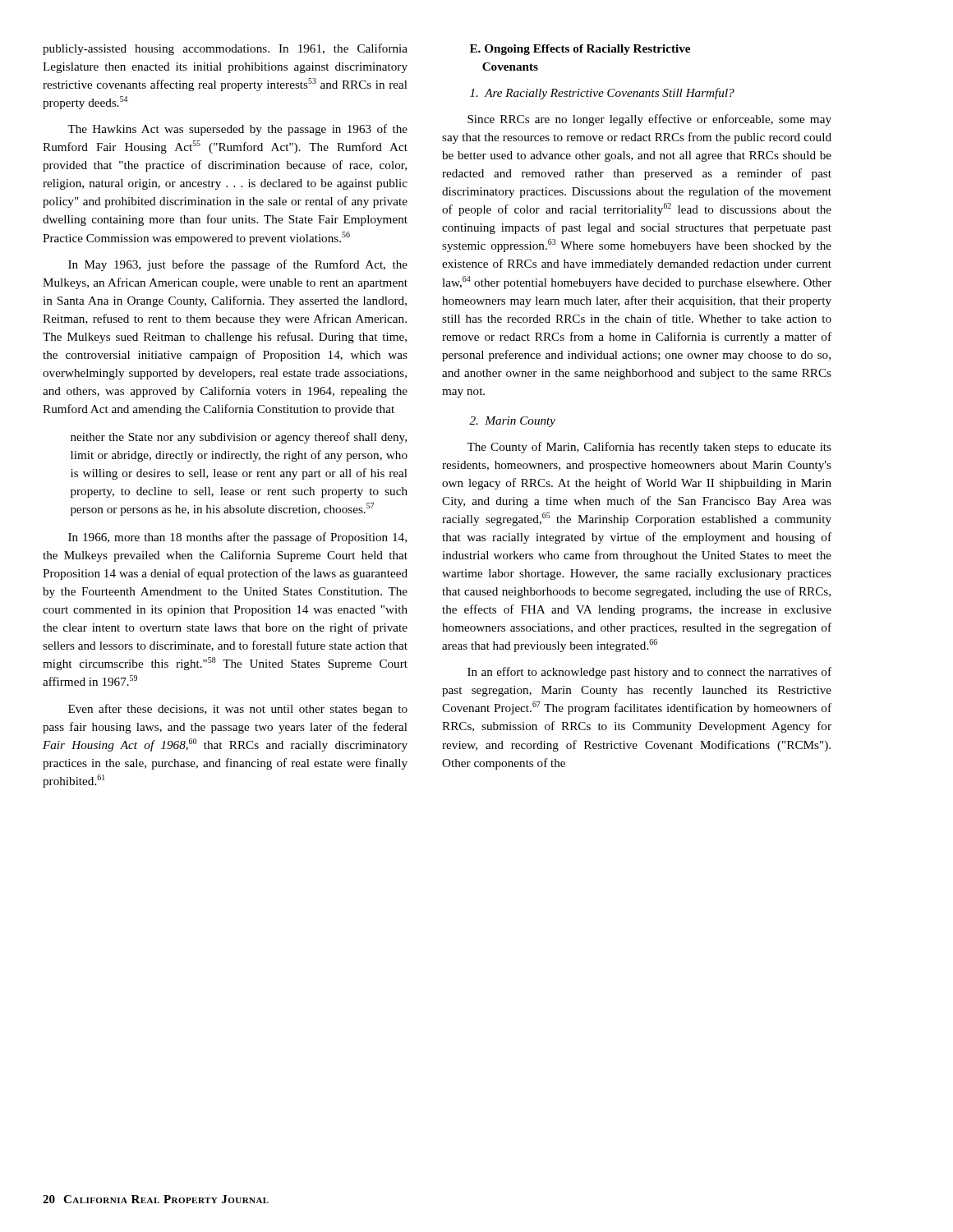This screenshot has height=1232, width=953.
Task: Where is the passage that starts "Since RRCs are no longer legally effective or"?
Action: (637, 255)
